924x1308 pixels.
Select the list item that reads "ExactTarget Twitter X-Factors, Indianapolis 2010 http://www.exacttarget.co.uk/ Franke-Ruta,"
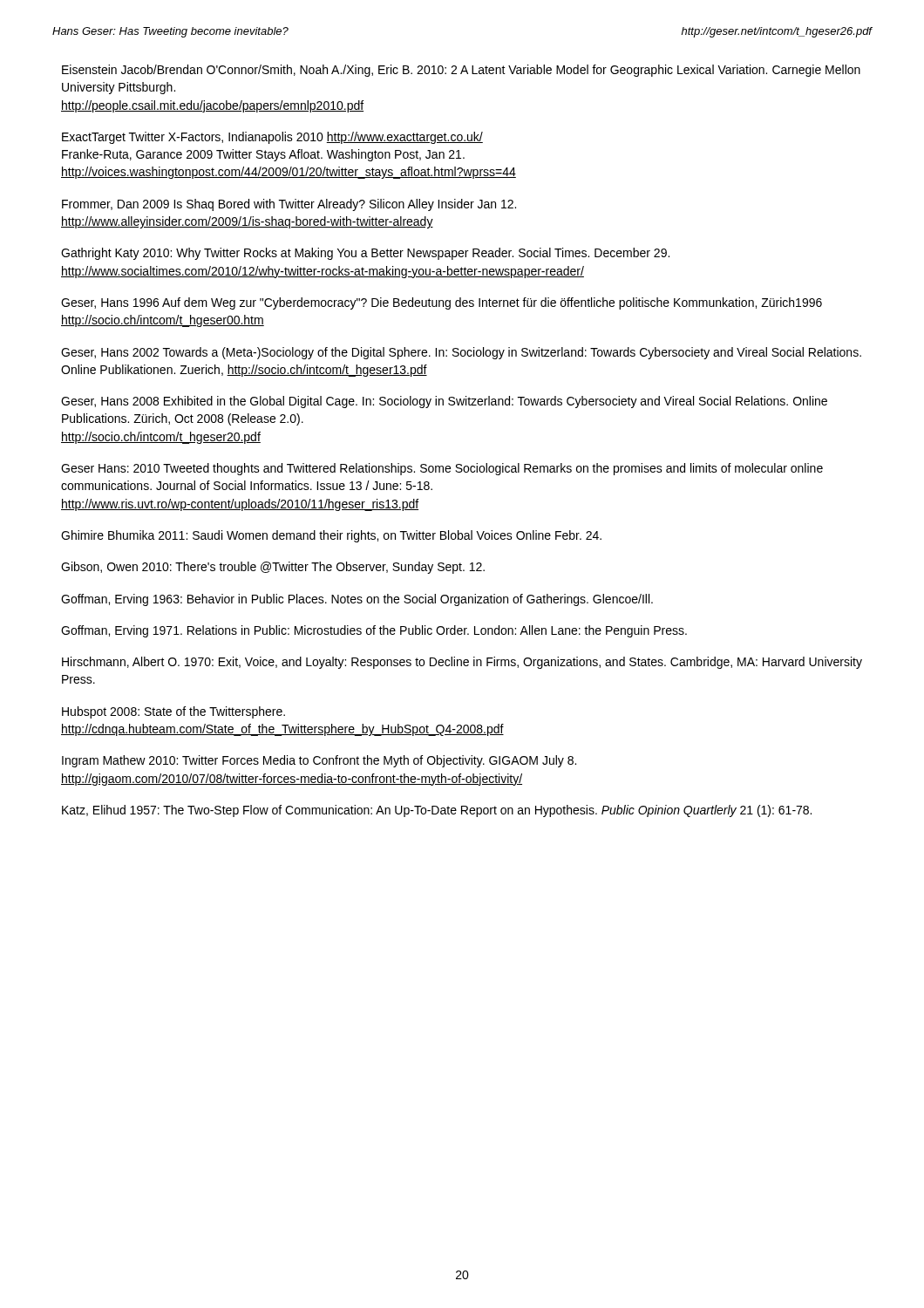(288, 155)
